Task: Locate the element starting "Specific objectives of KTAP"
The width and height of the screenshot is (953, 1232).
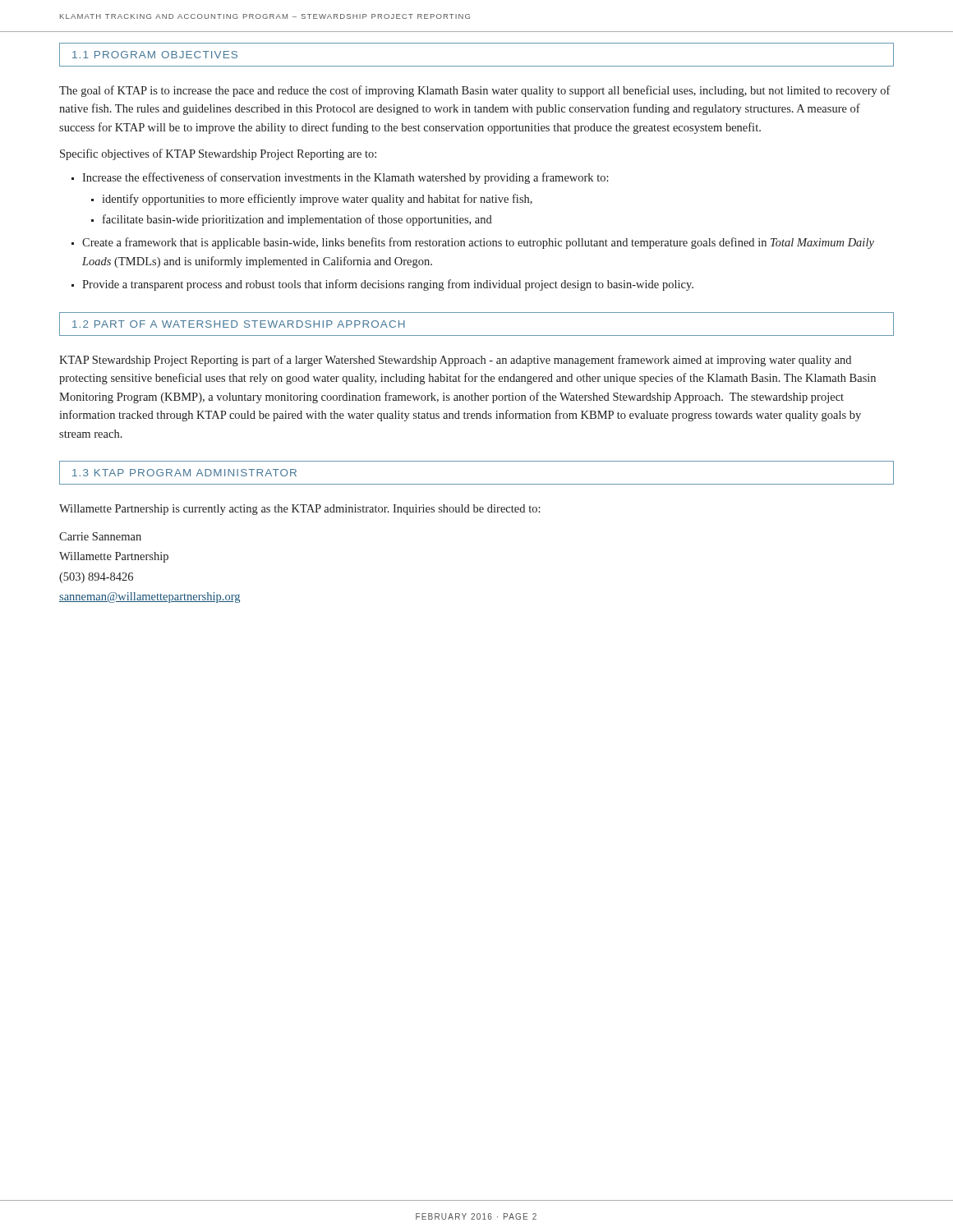Action: point(218,154)
